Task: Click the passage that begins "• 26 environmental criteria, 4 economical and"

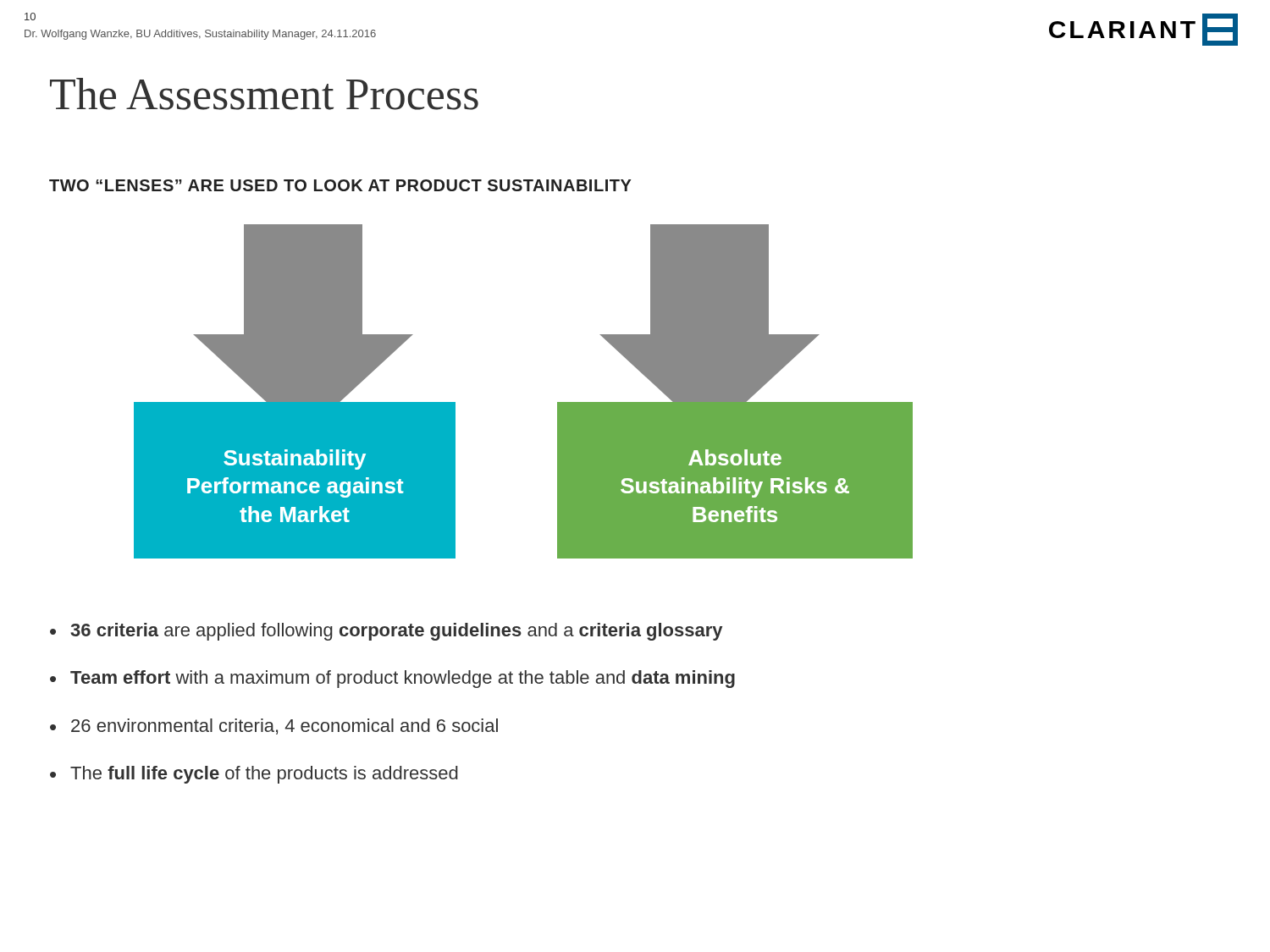Action: pos(274,728)
